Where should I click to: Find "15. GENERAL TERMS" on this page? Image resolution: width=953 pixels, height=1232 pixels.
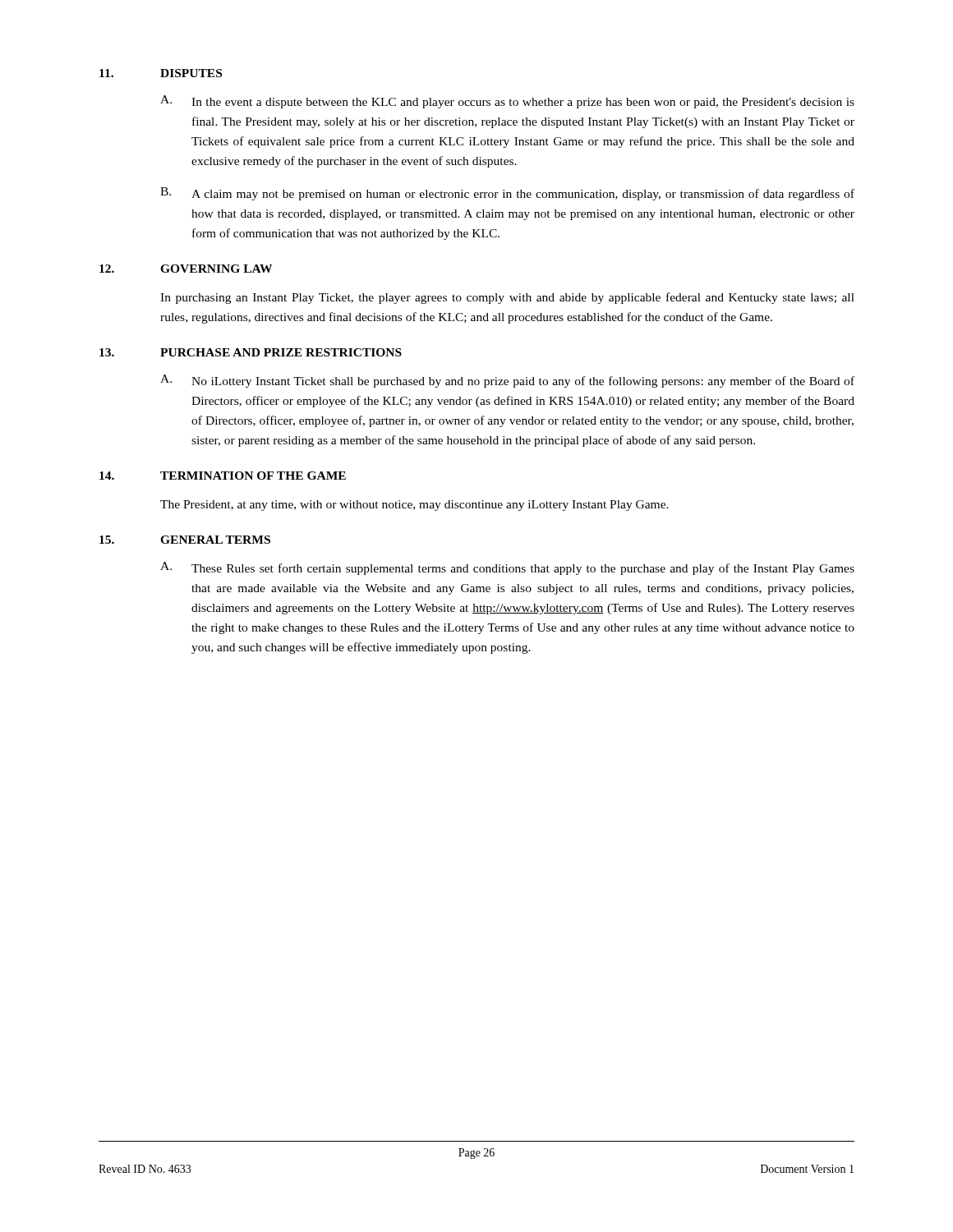185,540
